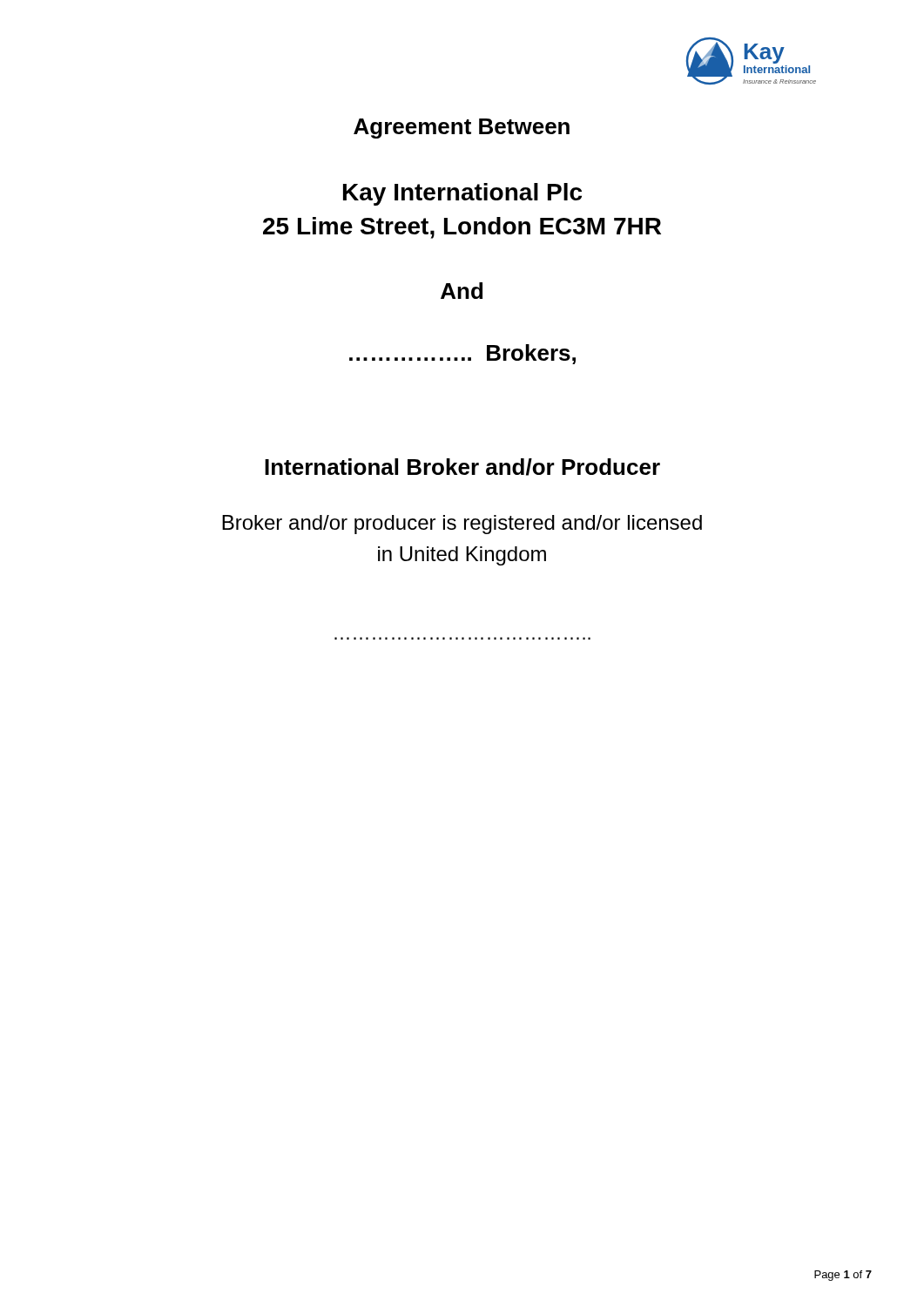Locate the title with the text "Agreement Between"

point(462,126)
